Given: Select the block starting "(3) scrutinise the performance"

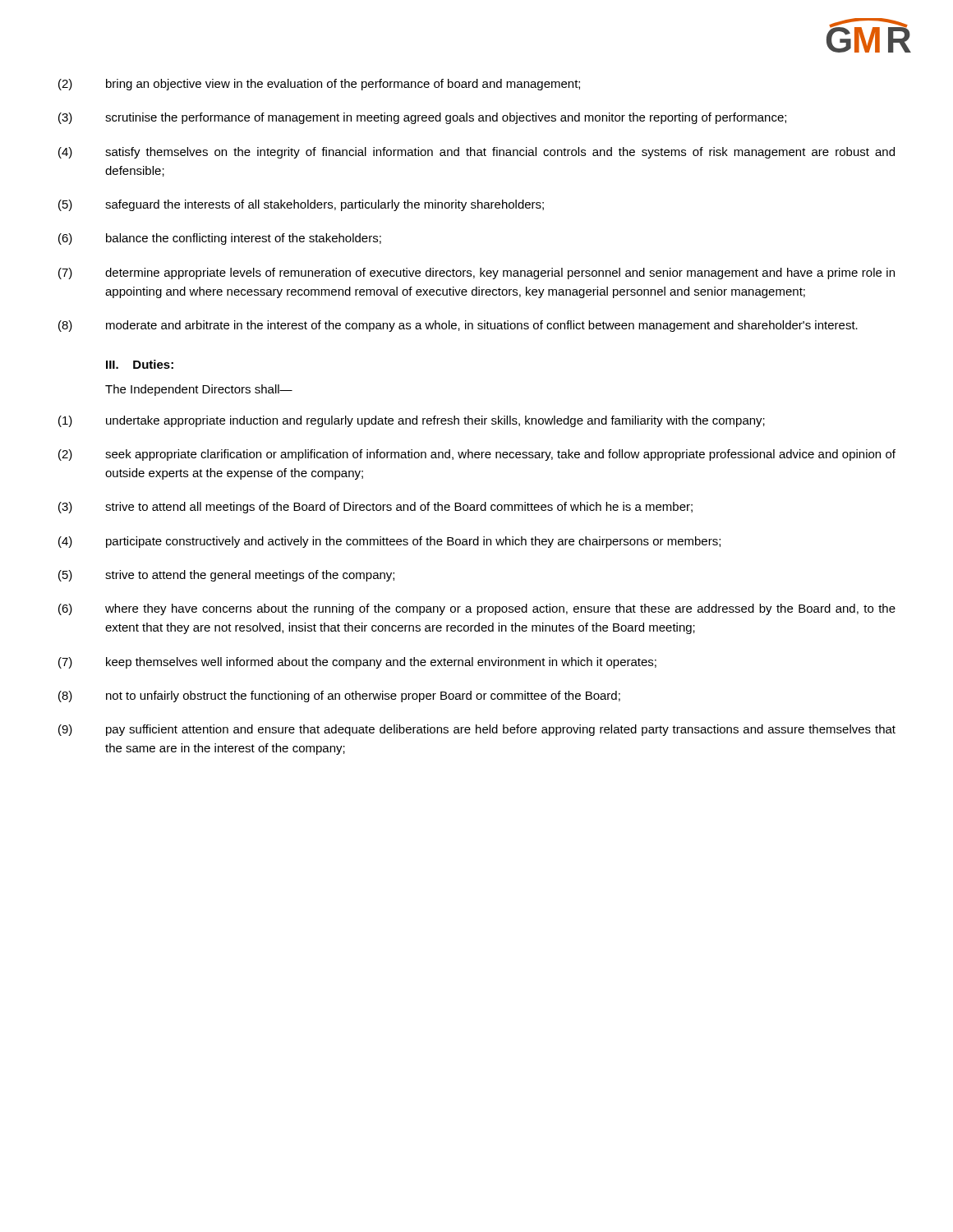Looking at the screenshot, I should (476, 117).
